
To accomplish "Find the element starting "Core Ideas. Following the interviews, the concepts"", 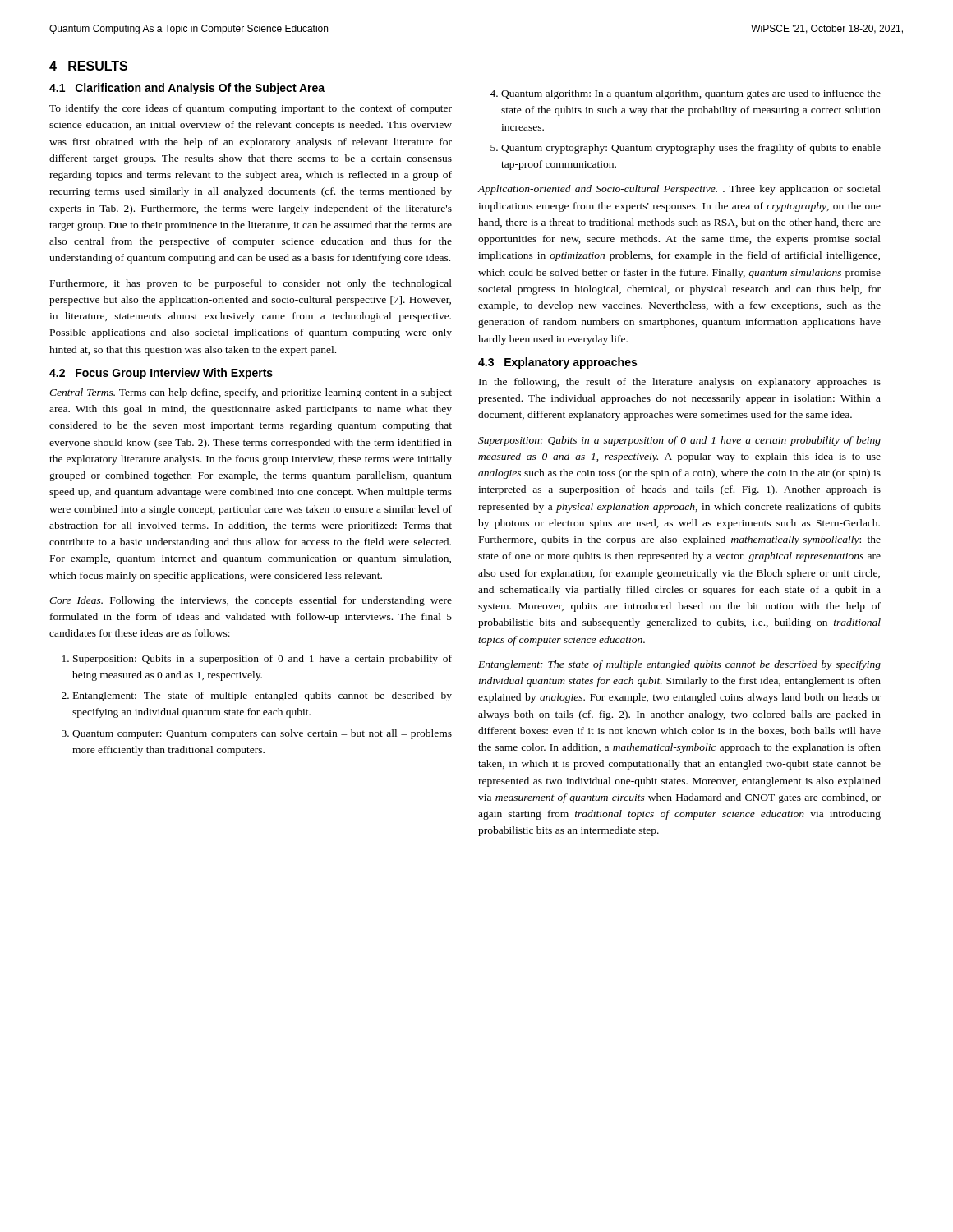I will click(x=251, y=617).
